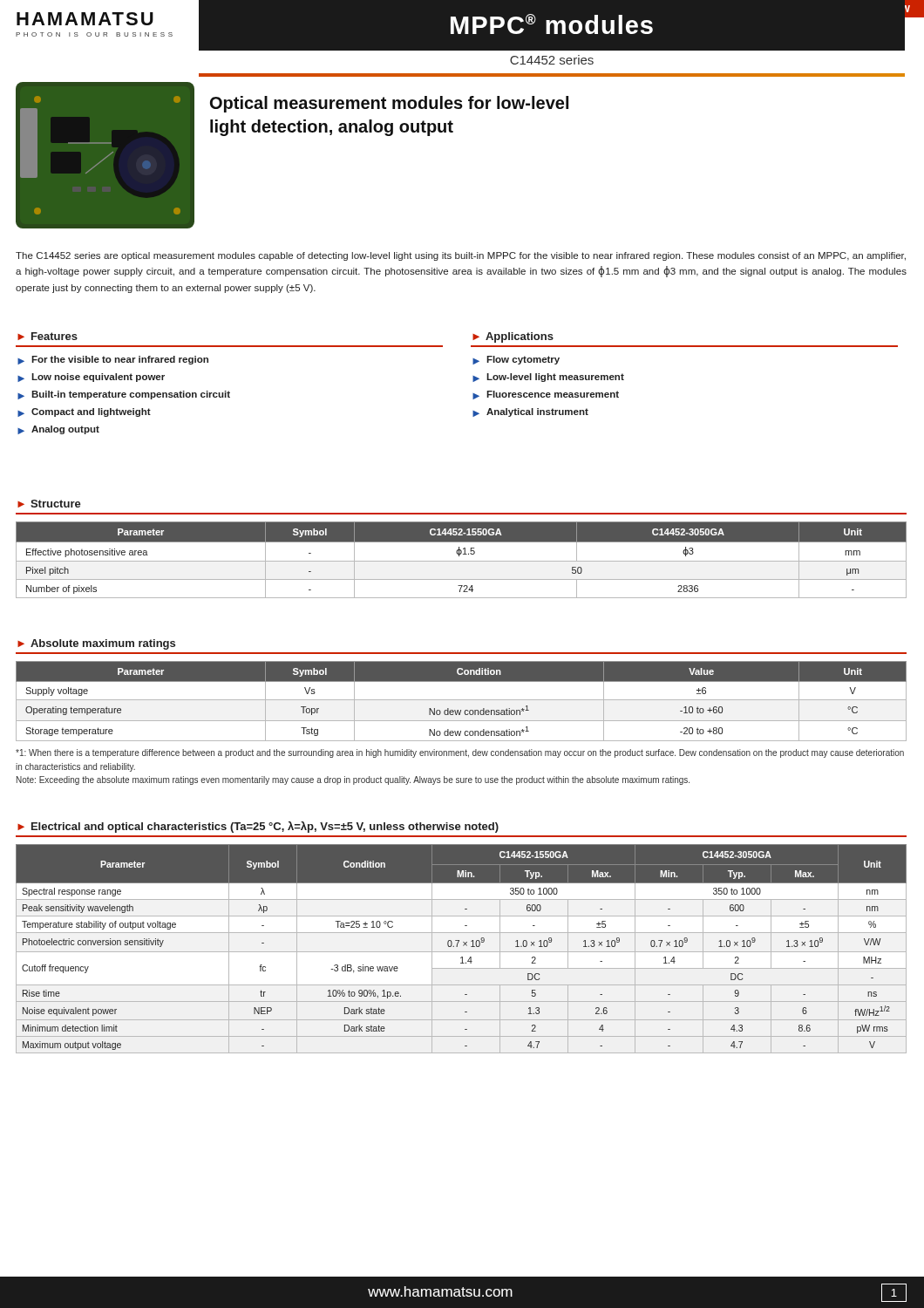This screenshot has height=1308, width=924.
Task: Click on the list item that says "► Low noise equivalent power"
Action: (90, 378)
